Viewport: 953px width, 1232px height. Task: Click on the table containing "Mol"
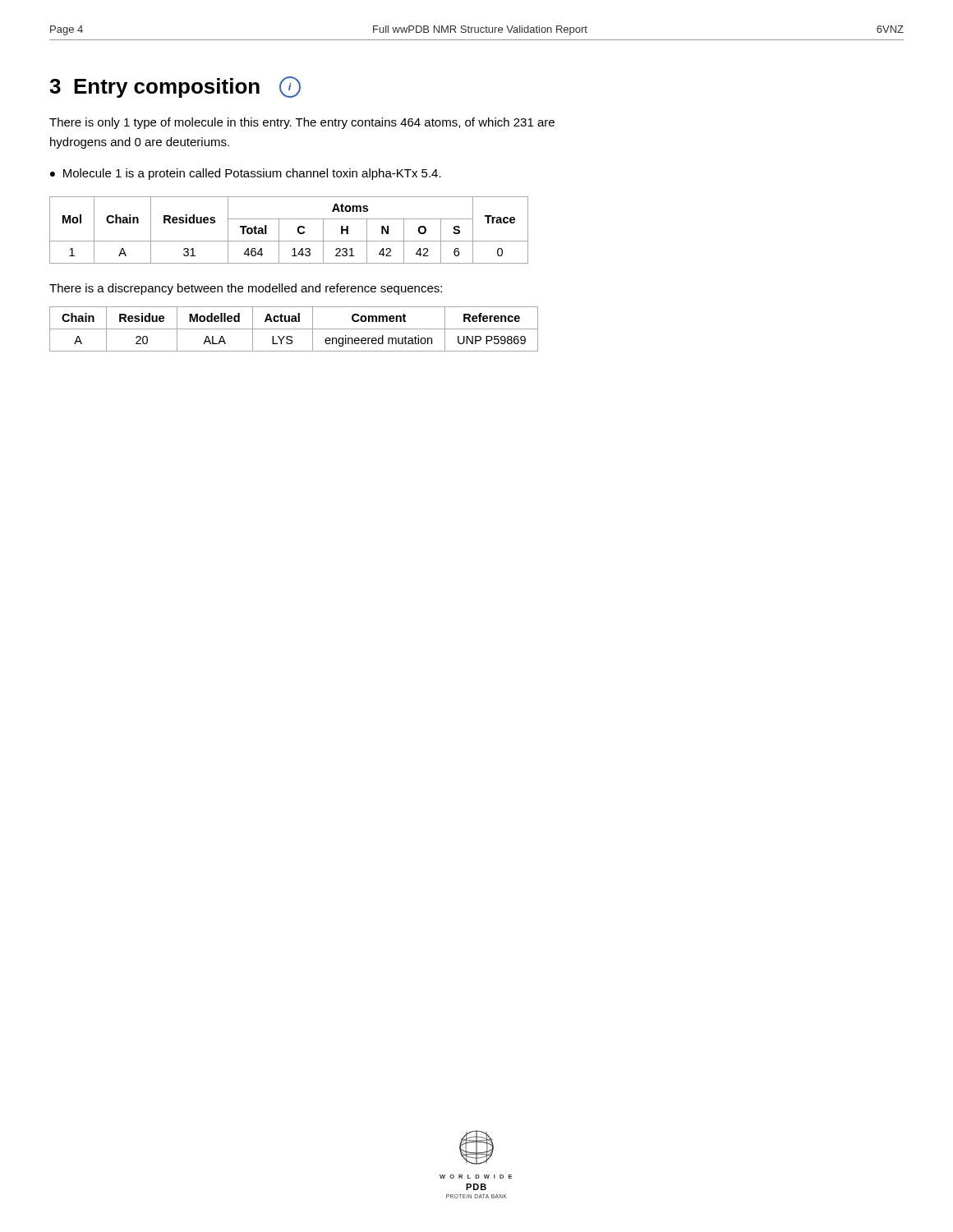(476, 230)
